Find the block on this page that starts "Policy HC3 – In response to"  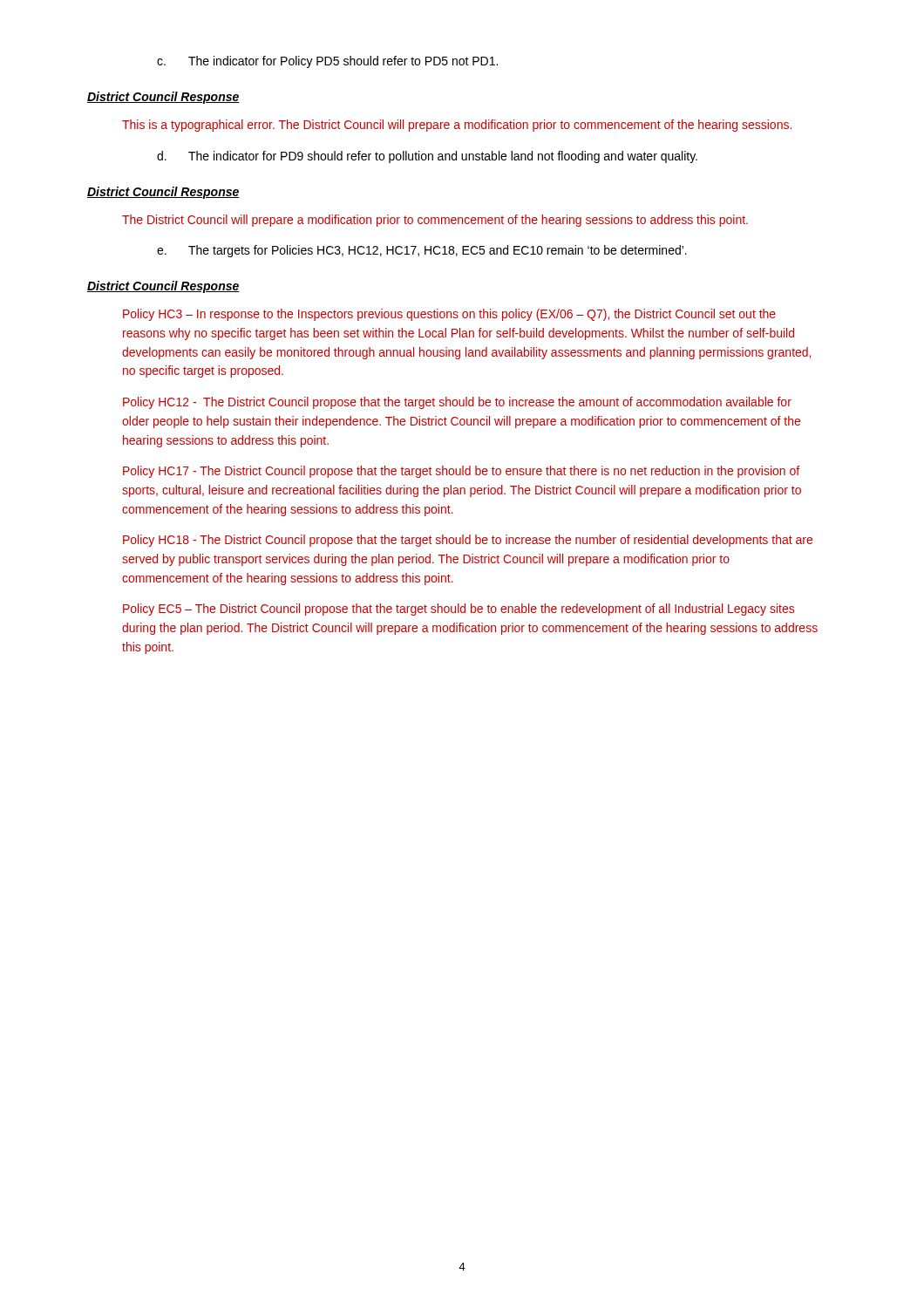(467, 343)
